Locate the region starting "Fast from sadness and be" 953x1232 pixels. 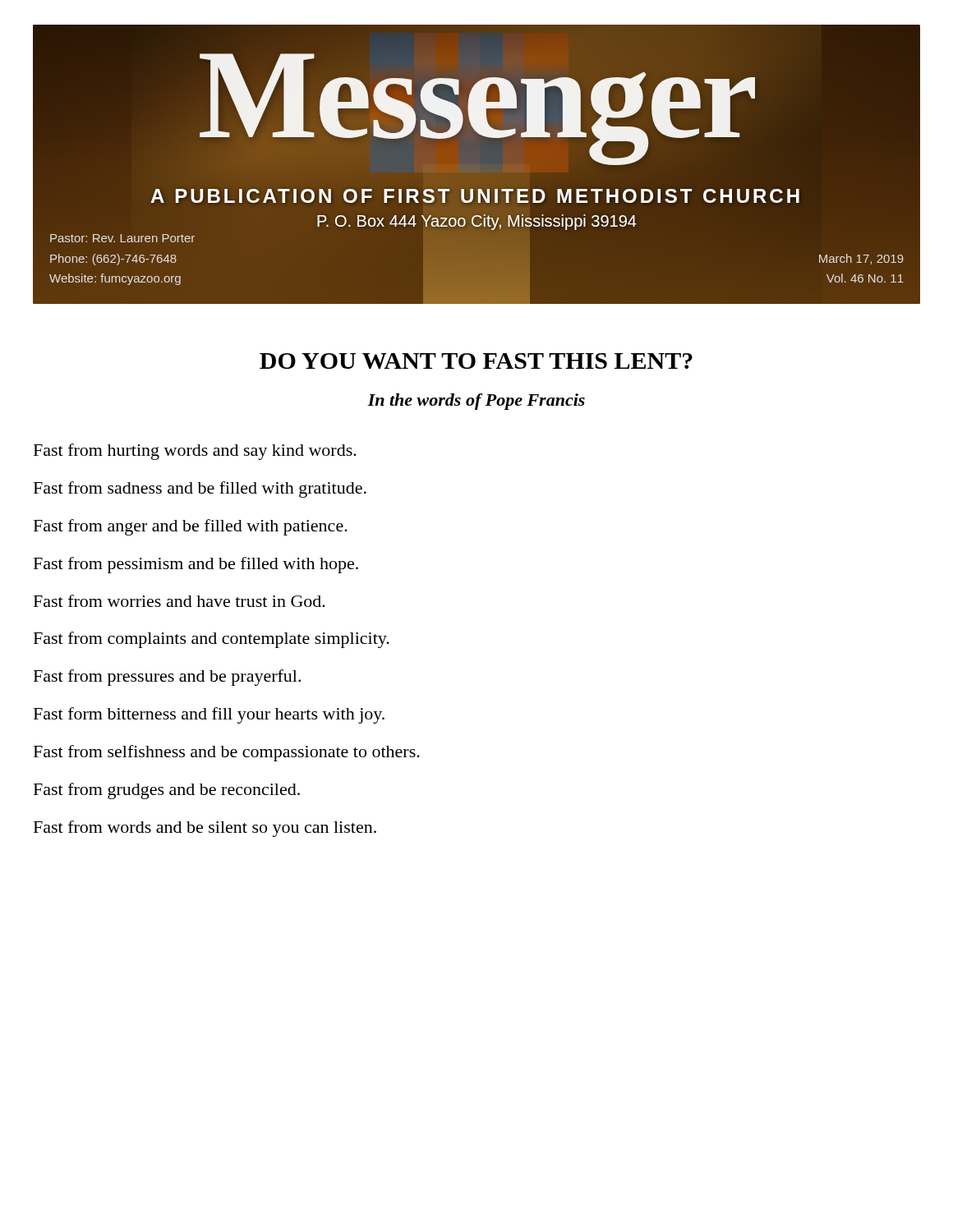tap(200, 487)
